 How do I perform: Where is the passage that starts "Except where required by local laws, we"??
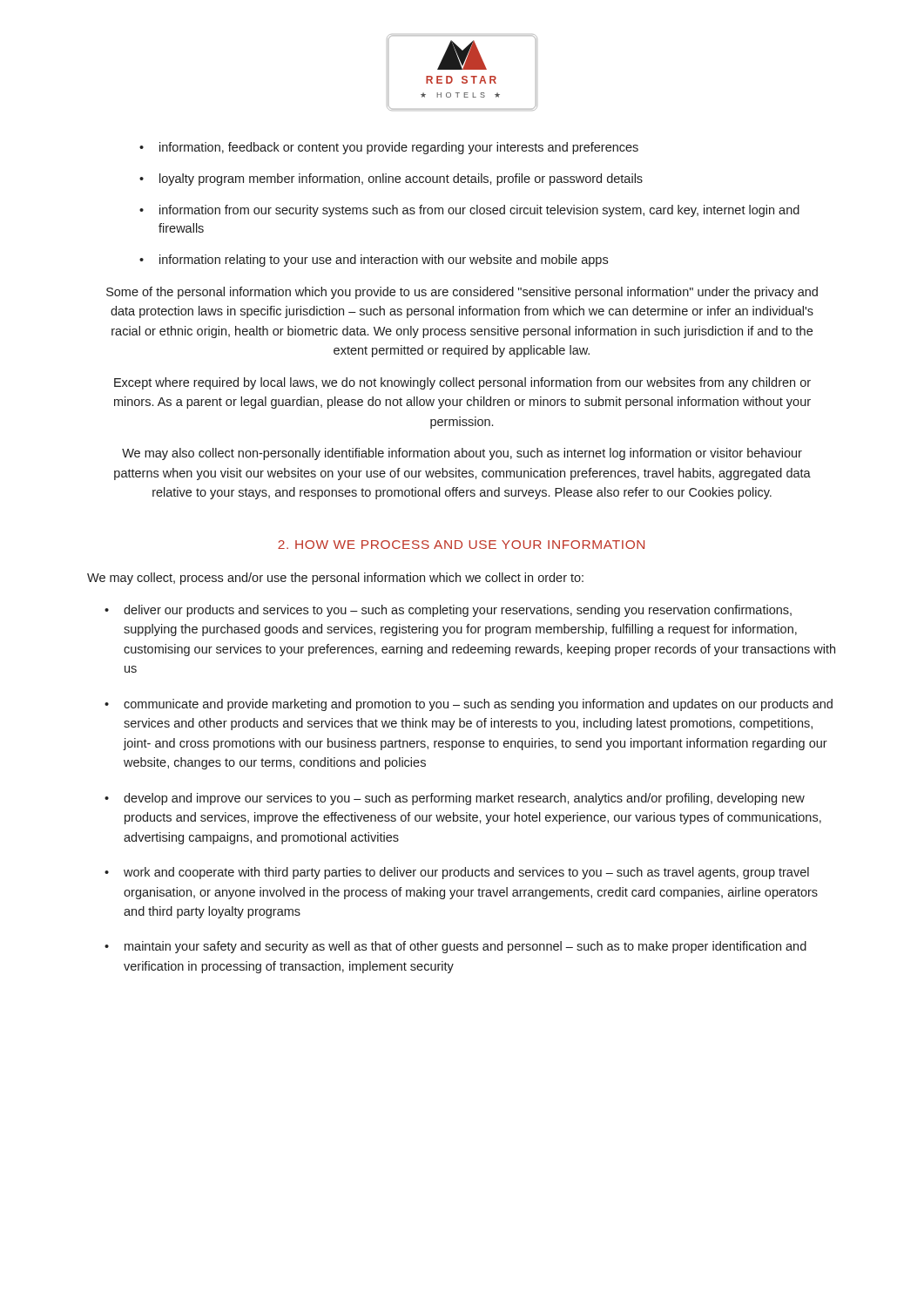point(462,402)
